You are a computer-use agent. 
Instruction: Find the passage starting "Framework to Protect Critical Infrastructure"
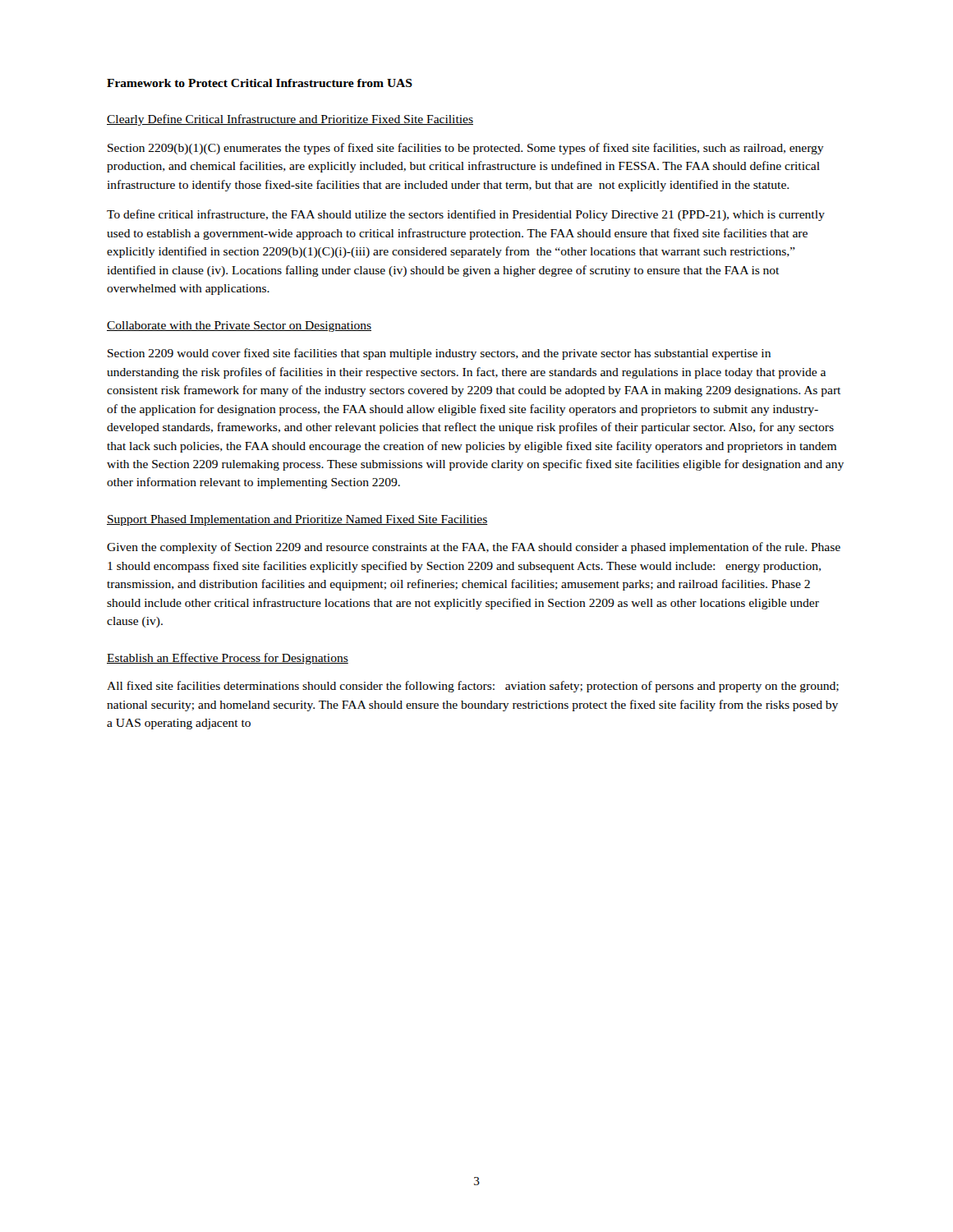coord(260,83)
